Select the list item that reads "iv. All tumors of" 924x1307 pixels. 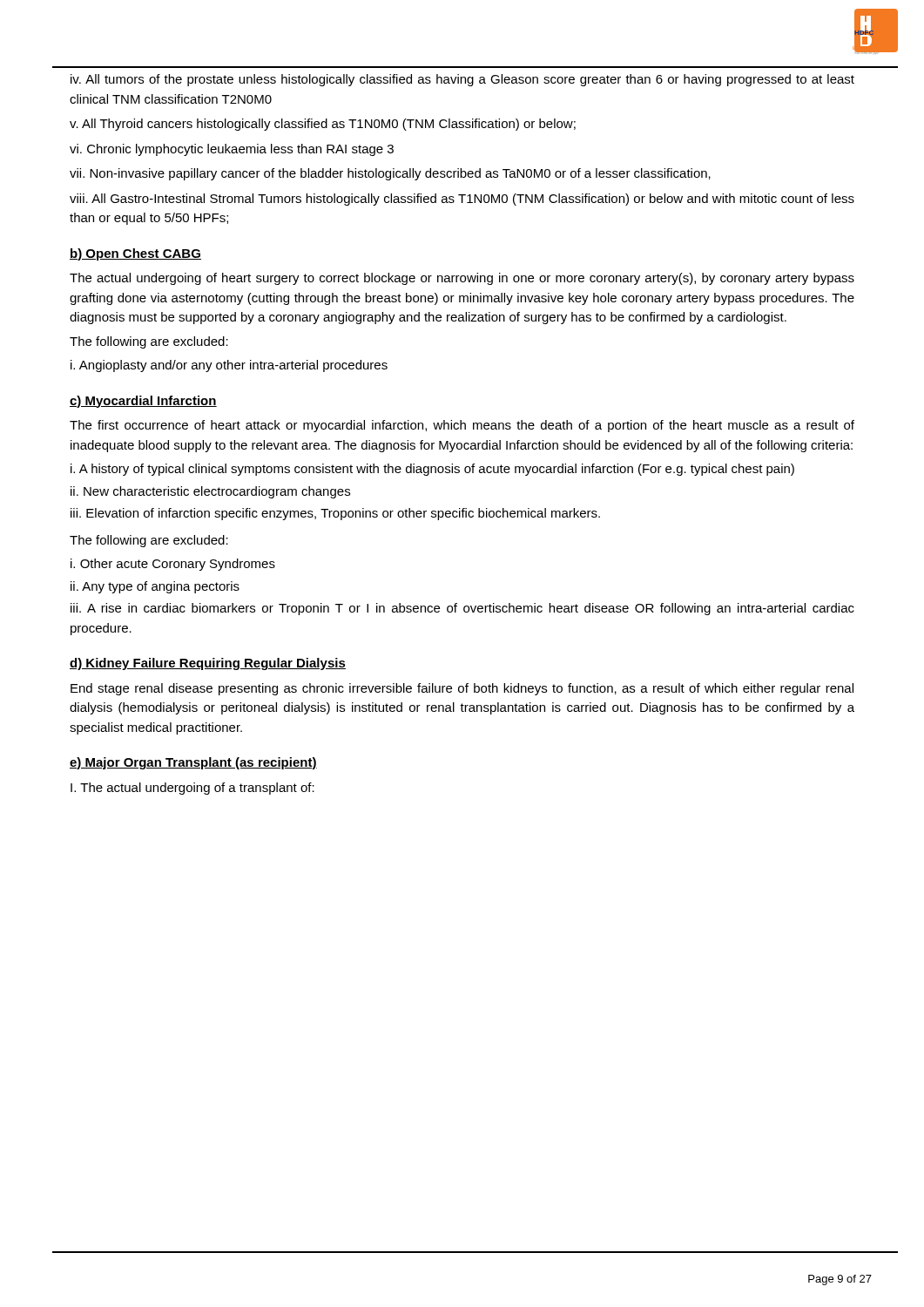[x=462, y=89]
